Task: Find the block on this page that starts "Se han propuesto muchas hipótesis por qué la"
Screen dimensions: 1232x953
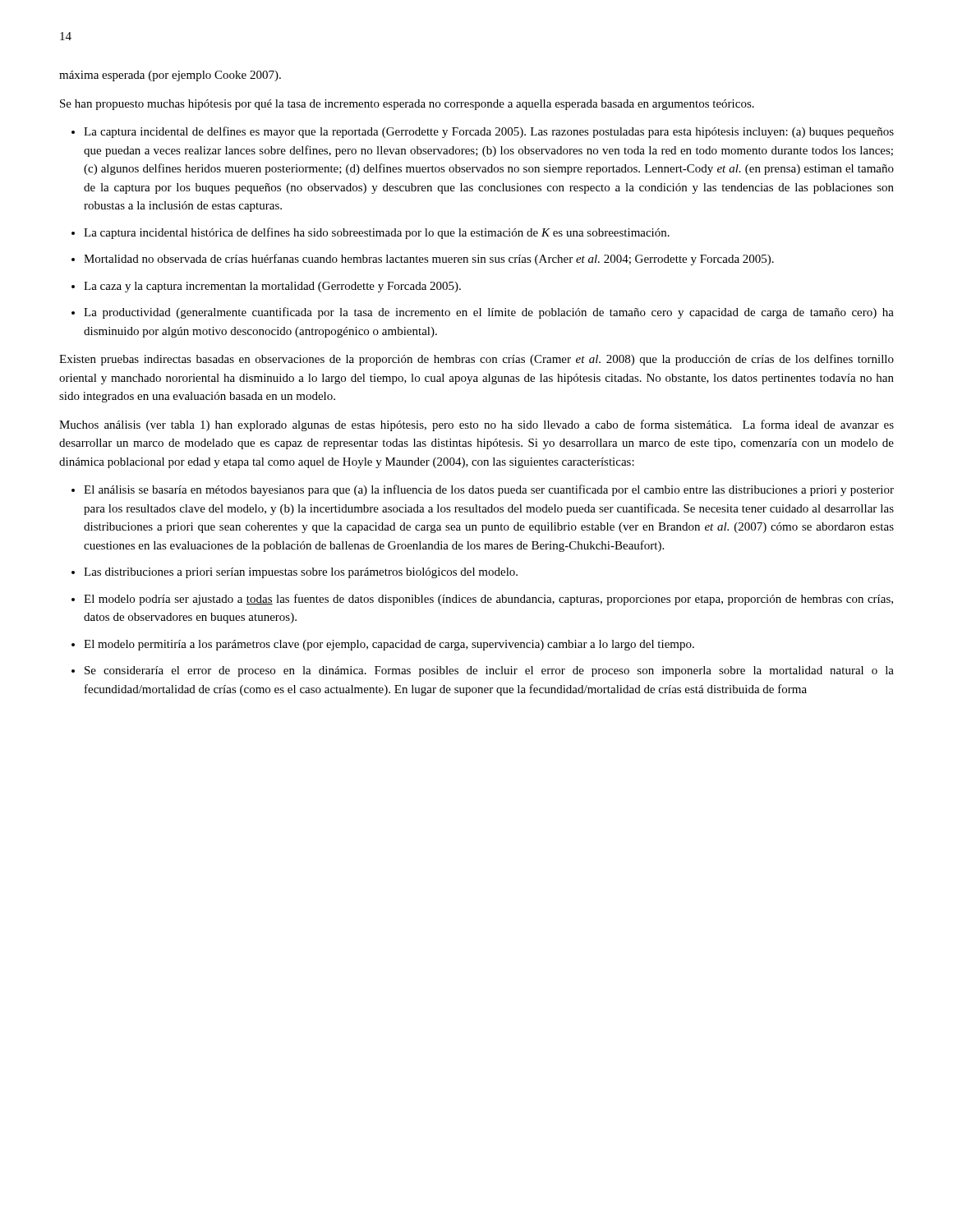Action: click(476, 103)
